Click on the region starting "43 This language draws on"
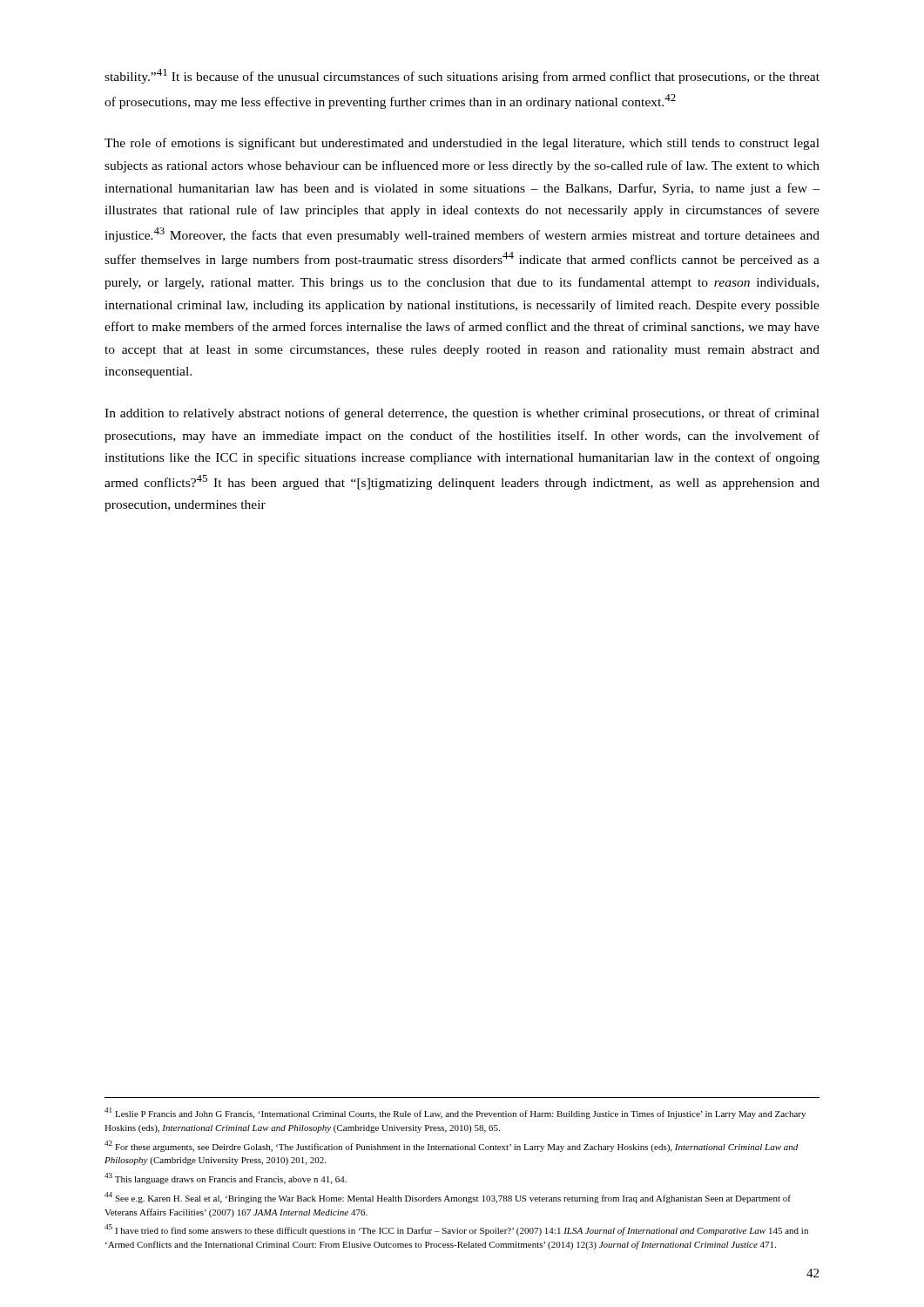This screenshot has width=924, height=1307. click(x=226, y=1178)
